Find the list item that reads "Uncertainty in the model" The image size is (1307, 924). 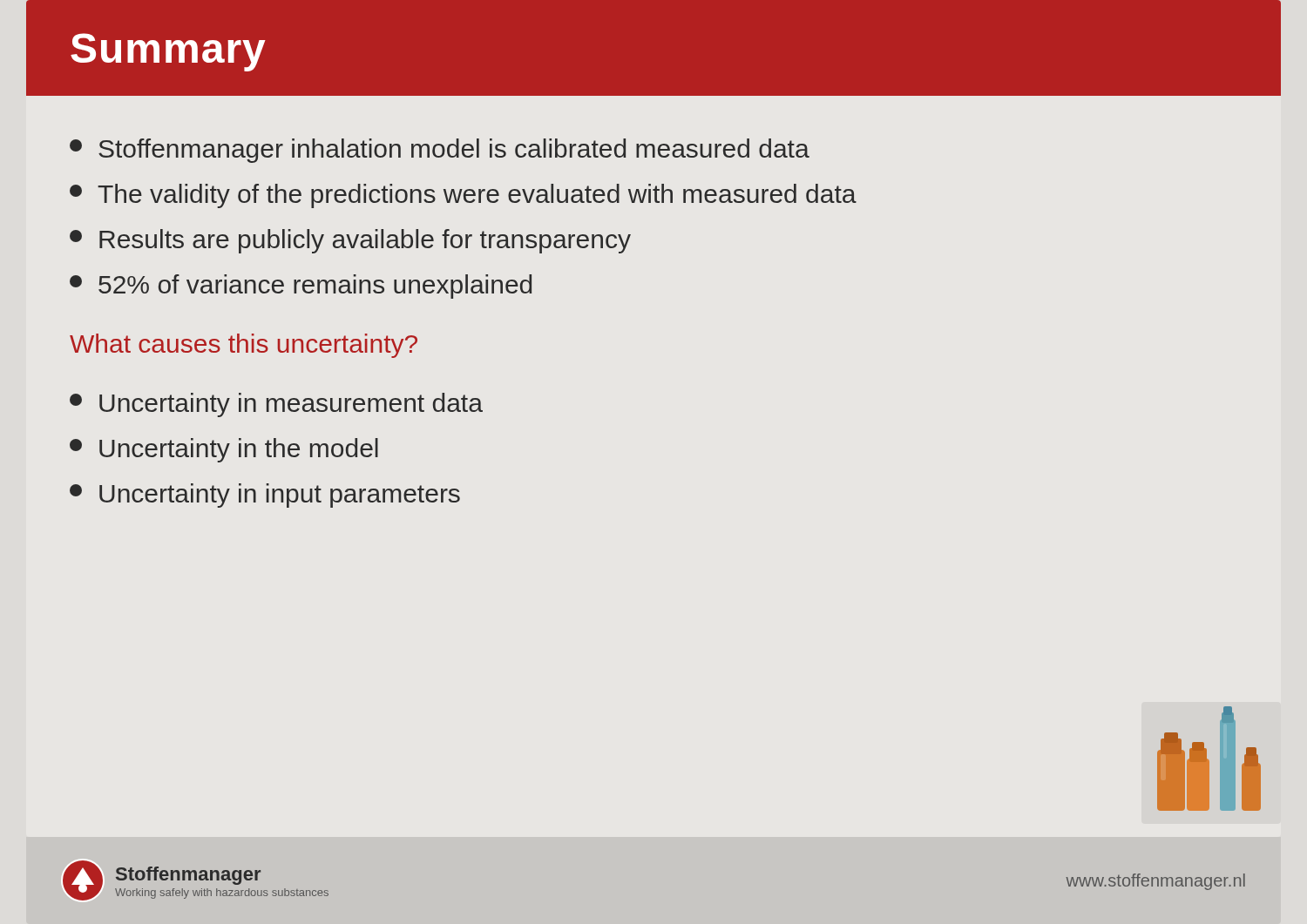[225, 449]
